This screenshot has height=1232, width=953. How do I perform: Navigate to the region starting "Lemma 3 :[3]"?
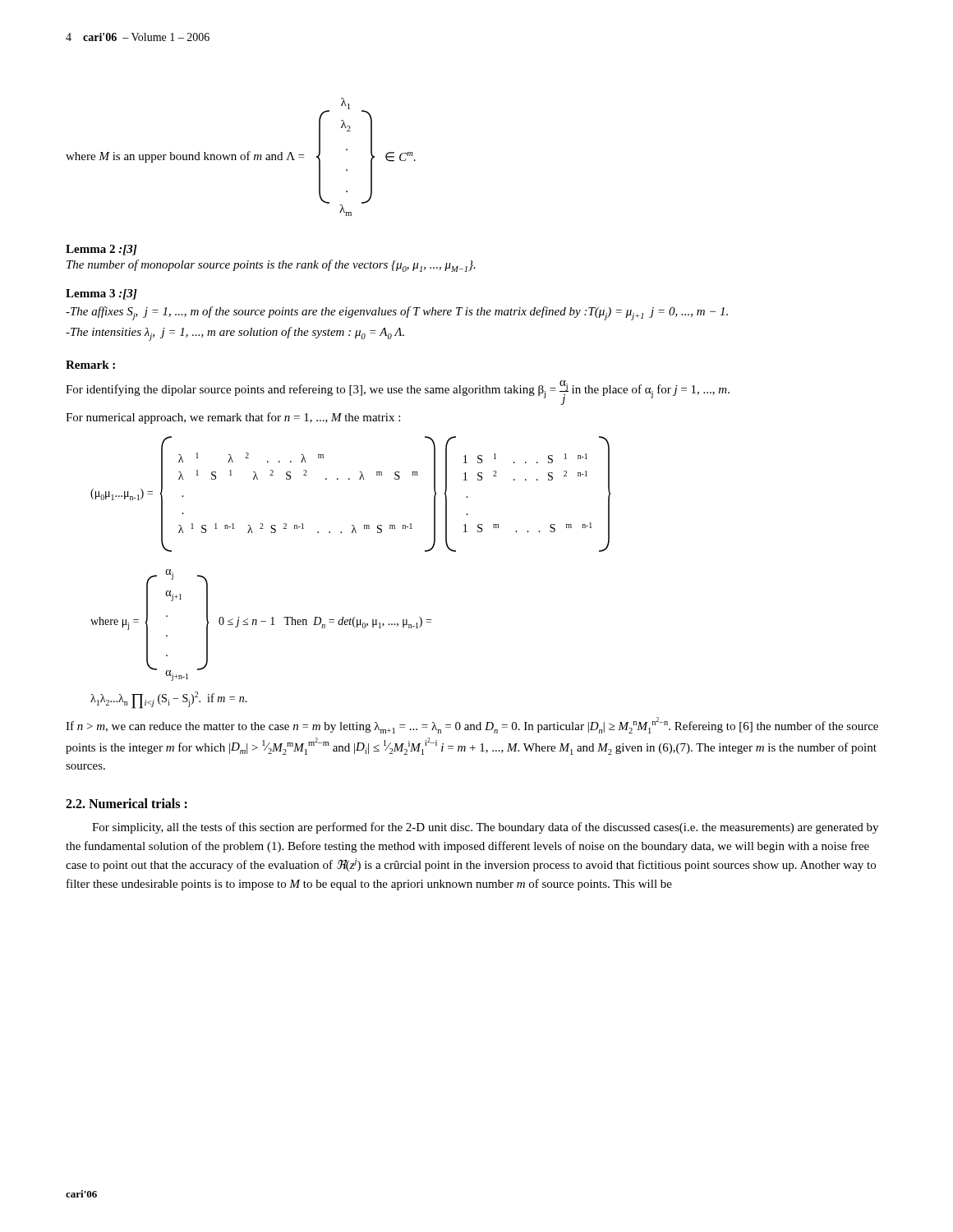(x=101, y=293)
